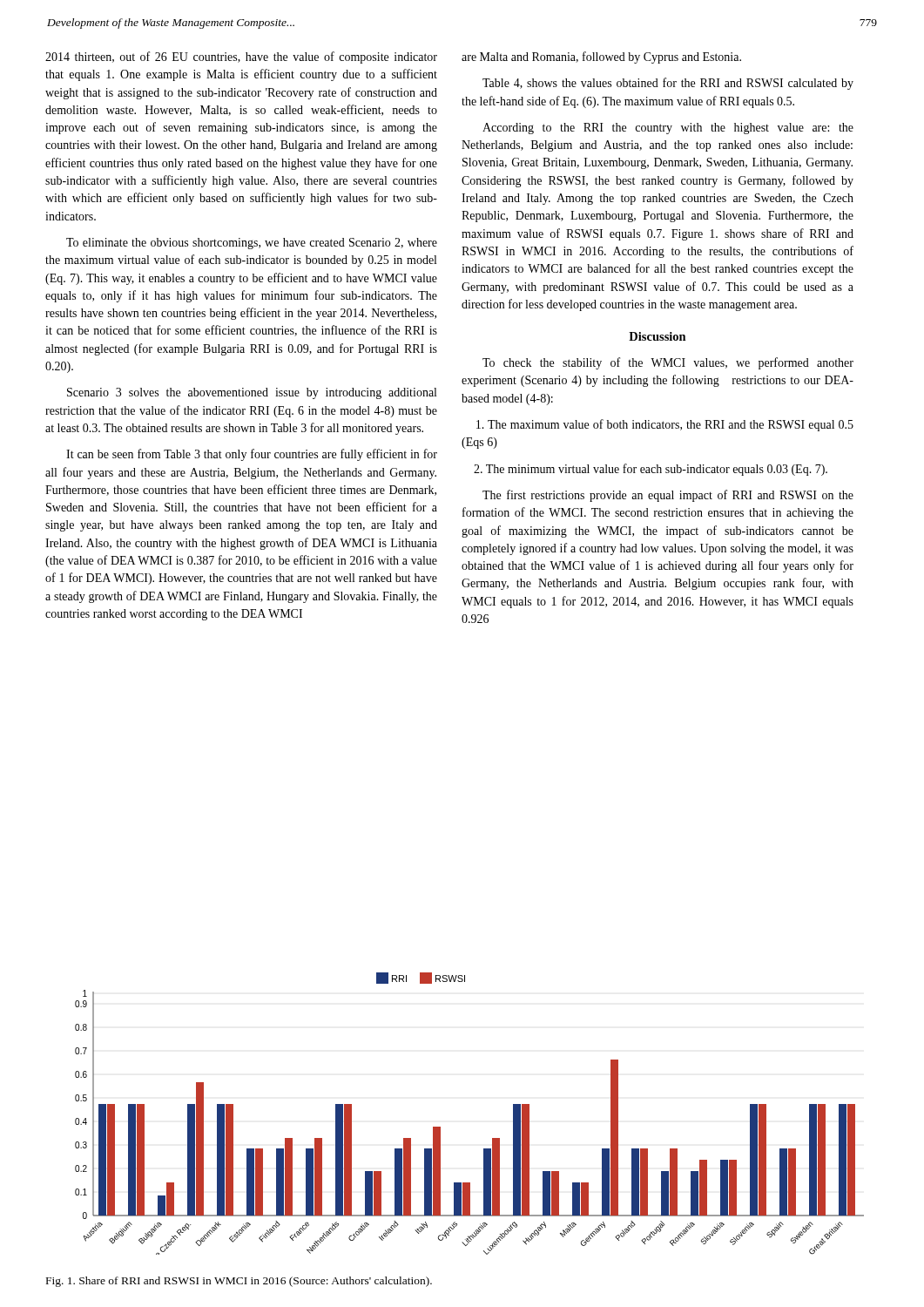Find the text block that reads "2014 thirteen, out of 26 EU"

(241, 137)
